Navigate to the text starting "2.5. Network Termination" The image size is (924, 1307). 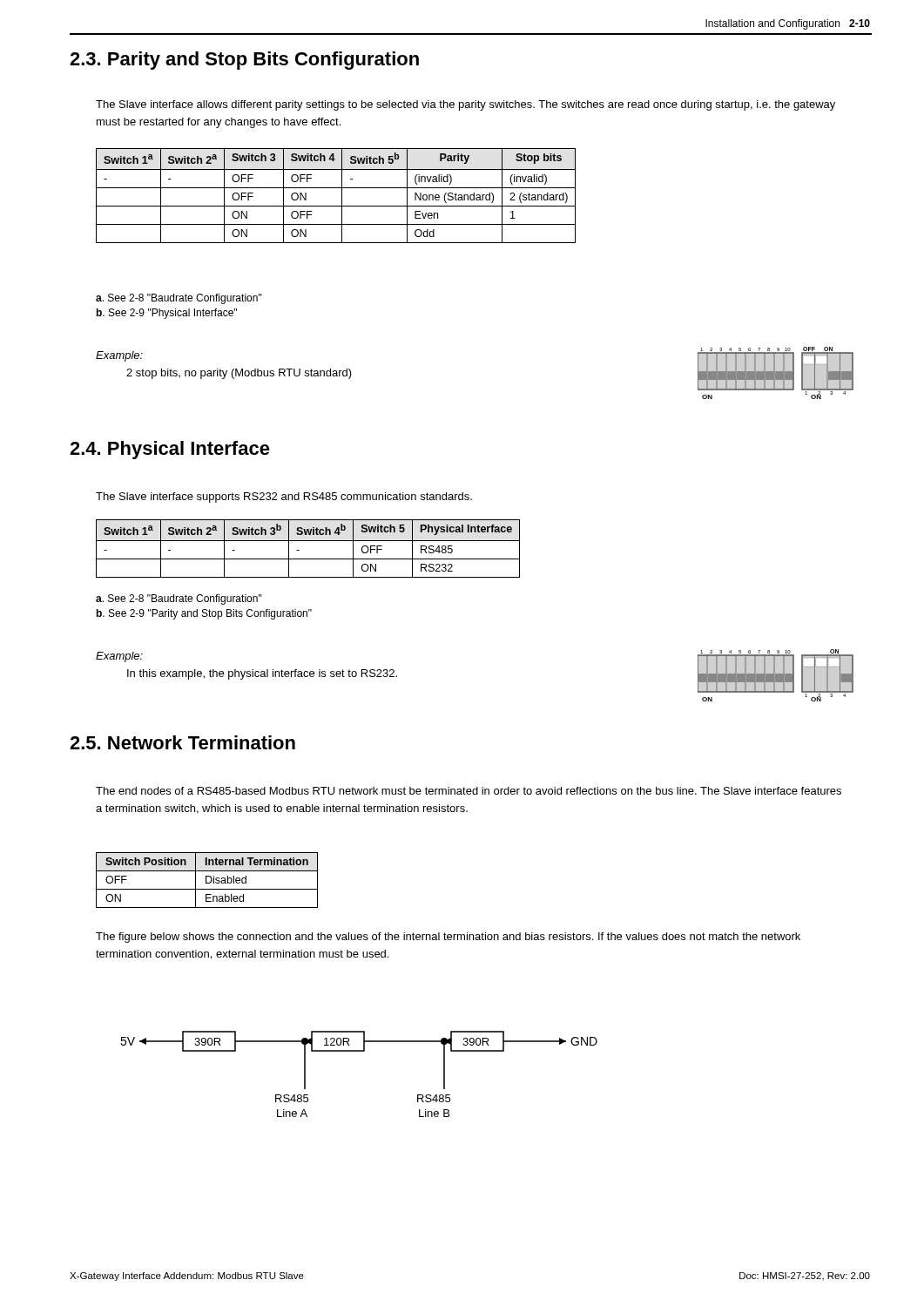click(x=183, y=743)
